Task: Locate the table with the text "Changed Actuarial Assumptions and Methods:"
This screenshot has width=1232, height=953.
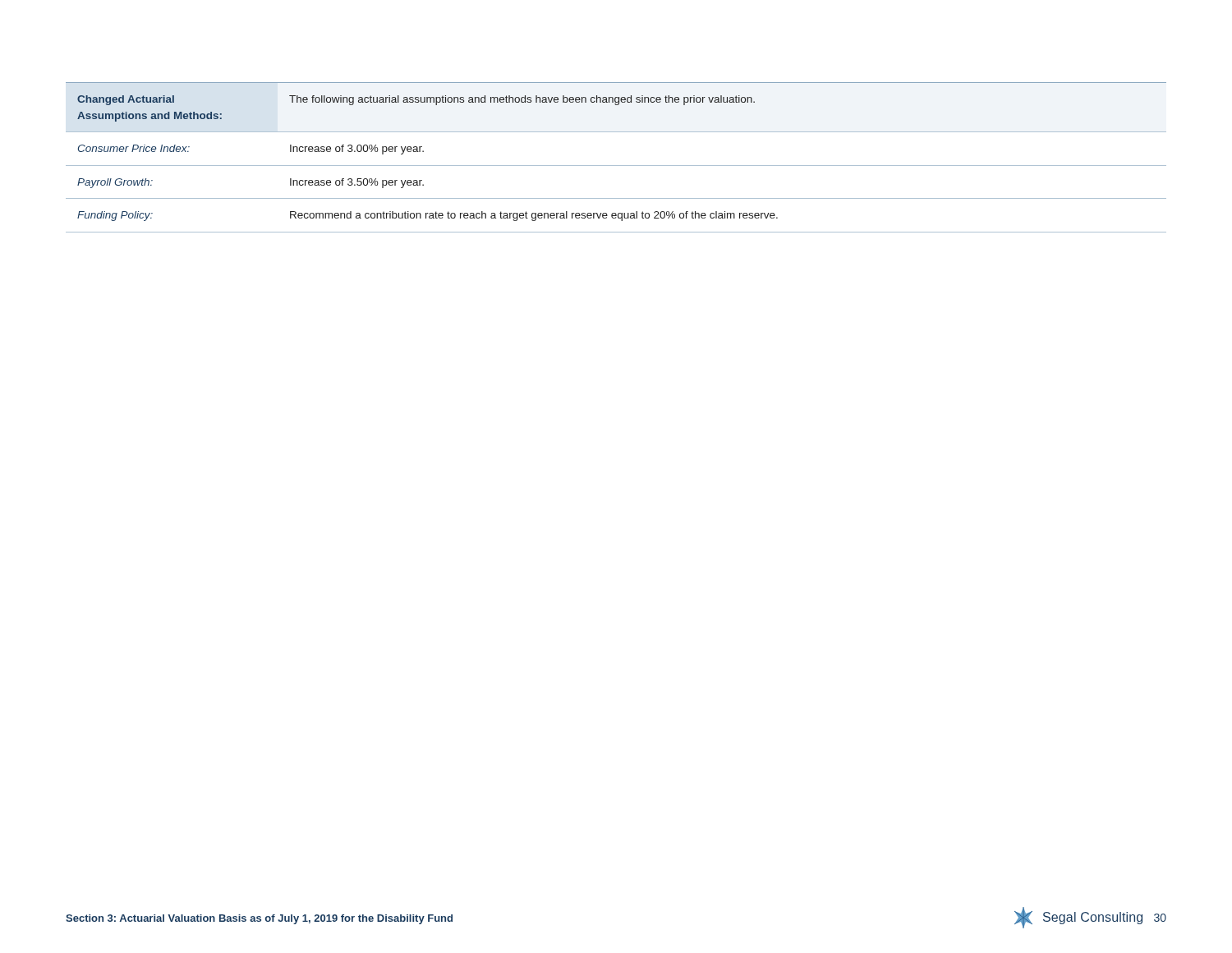Action: (x=616, y=157)
